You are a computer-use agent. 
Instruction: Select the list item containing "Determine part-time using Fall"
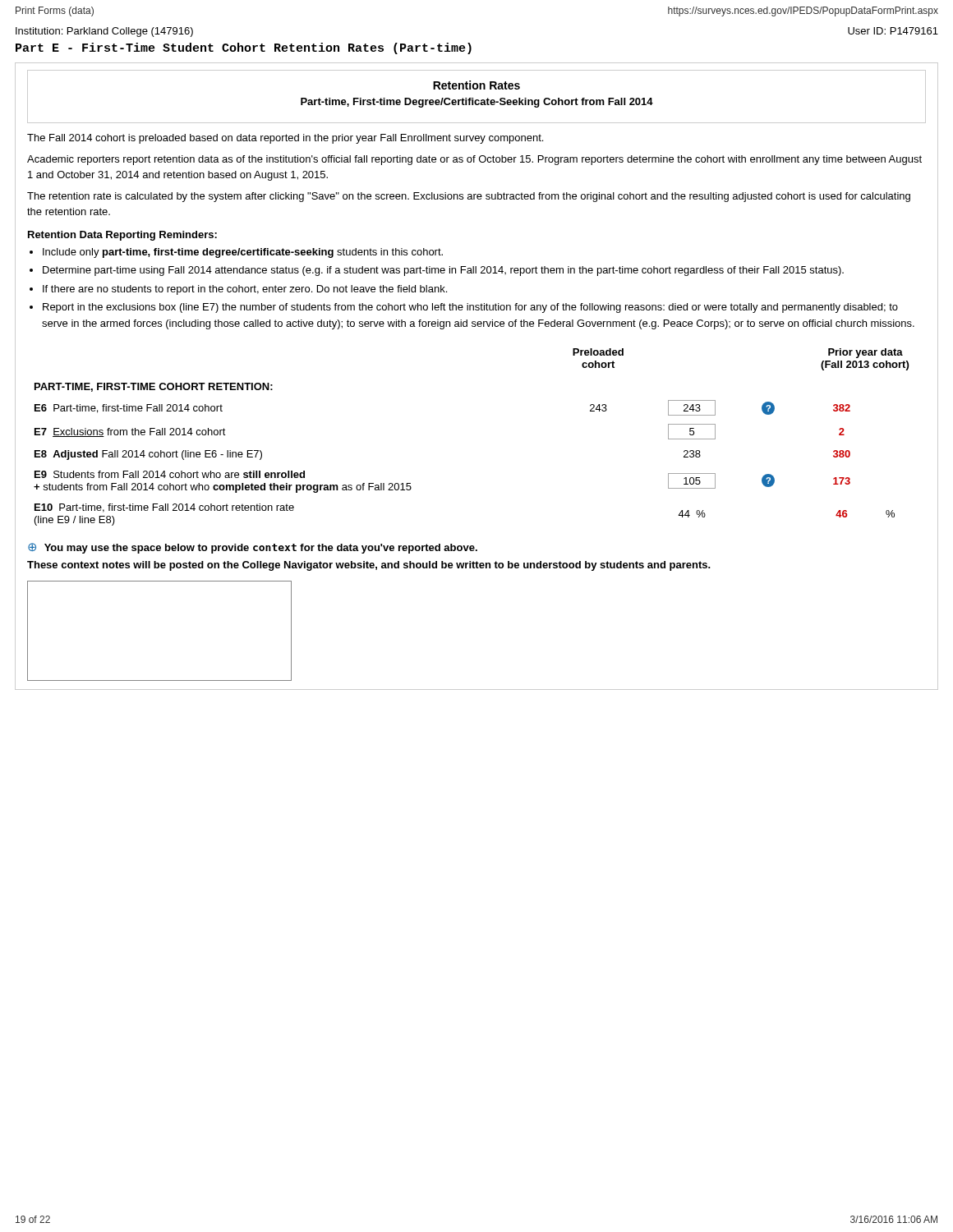tap(443, 270)
